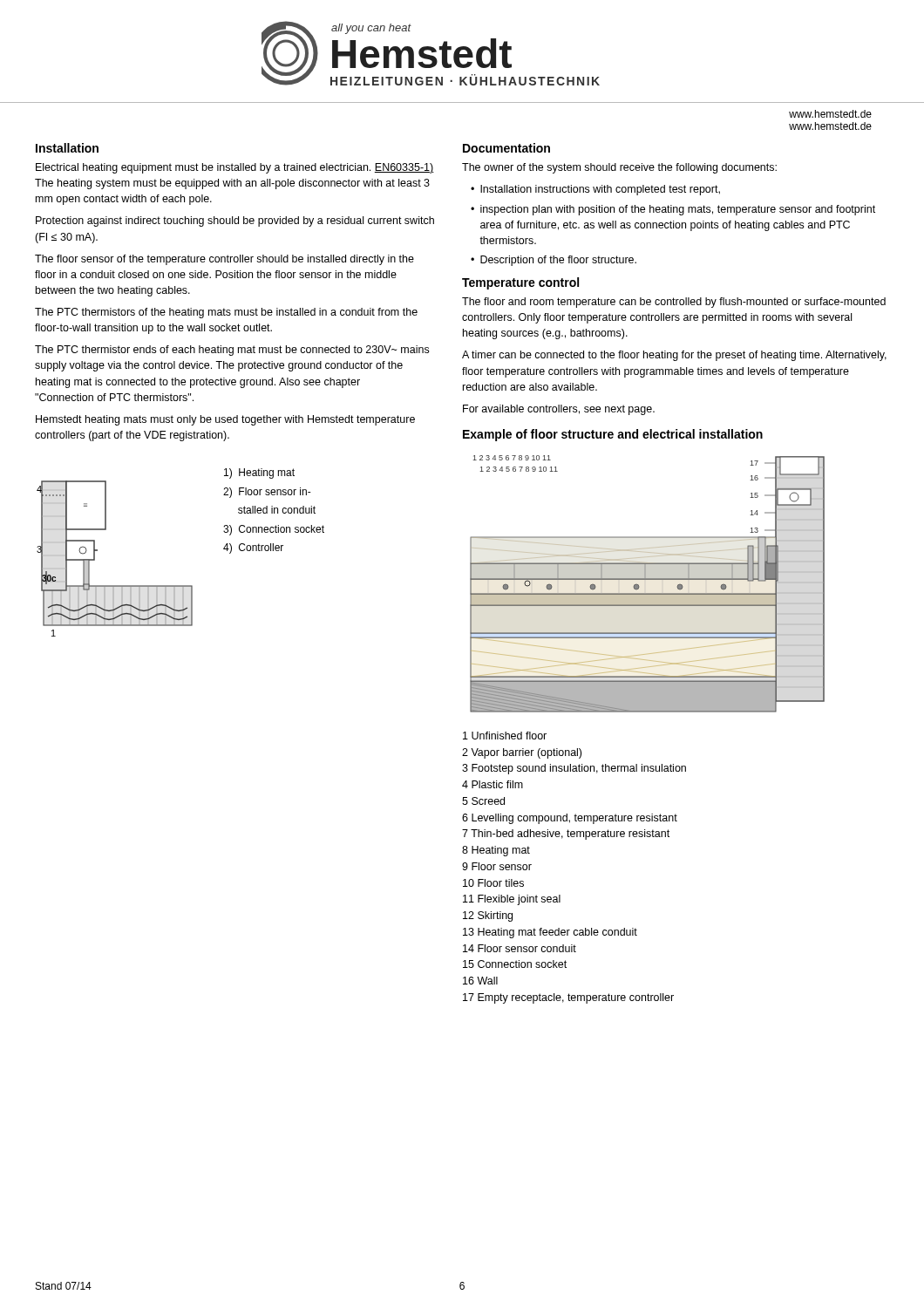The width and height of the screenshot is (924, 1308).
Task: Find the region starting "The owner of the system should"
Action: (620, 167)
